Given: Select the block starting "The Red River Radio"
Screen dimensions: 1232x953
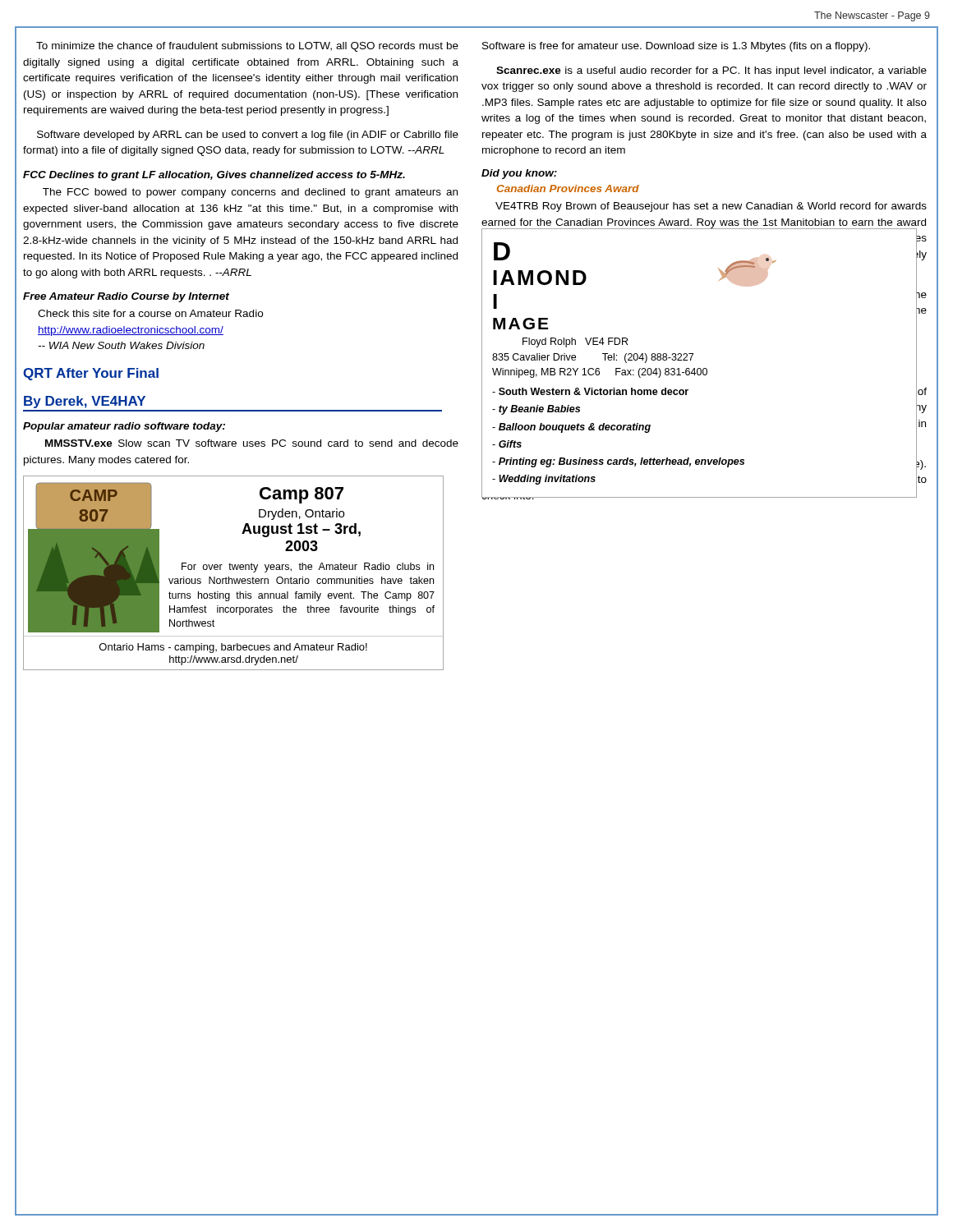Looking at the screenshot, I should pos(497,308).
